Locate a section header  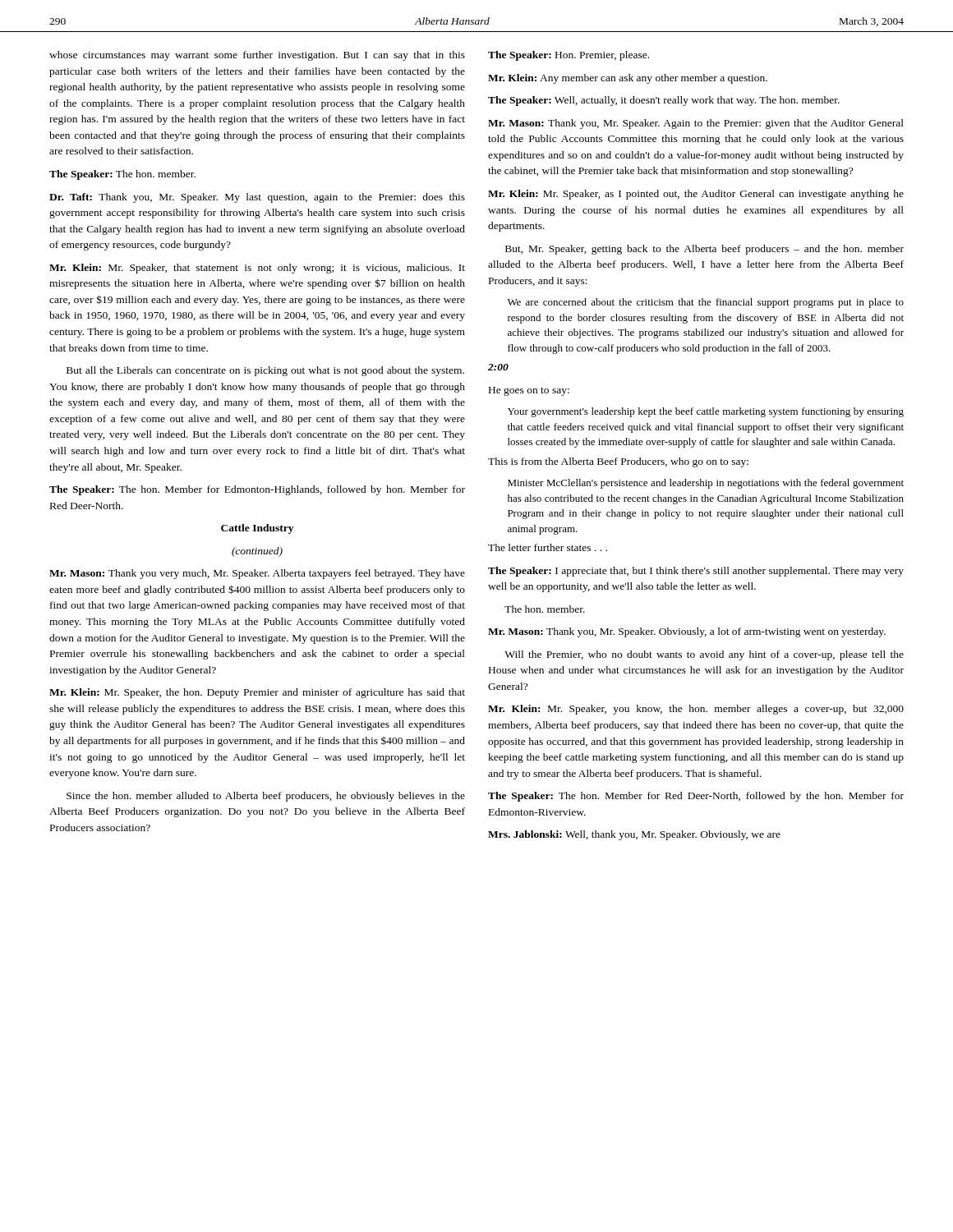point(257,528)
